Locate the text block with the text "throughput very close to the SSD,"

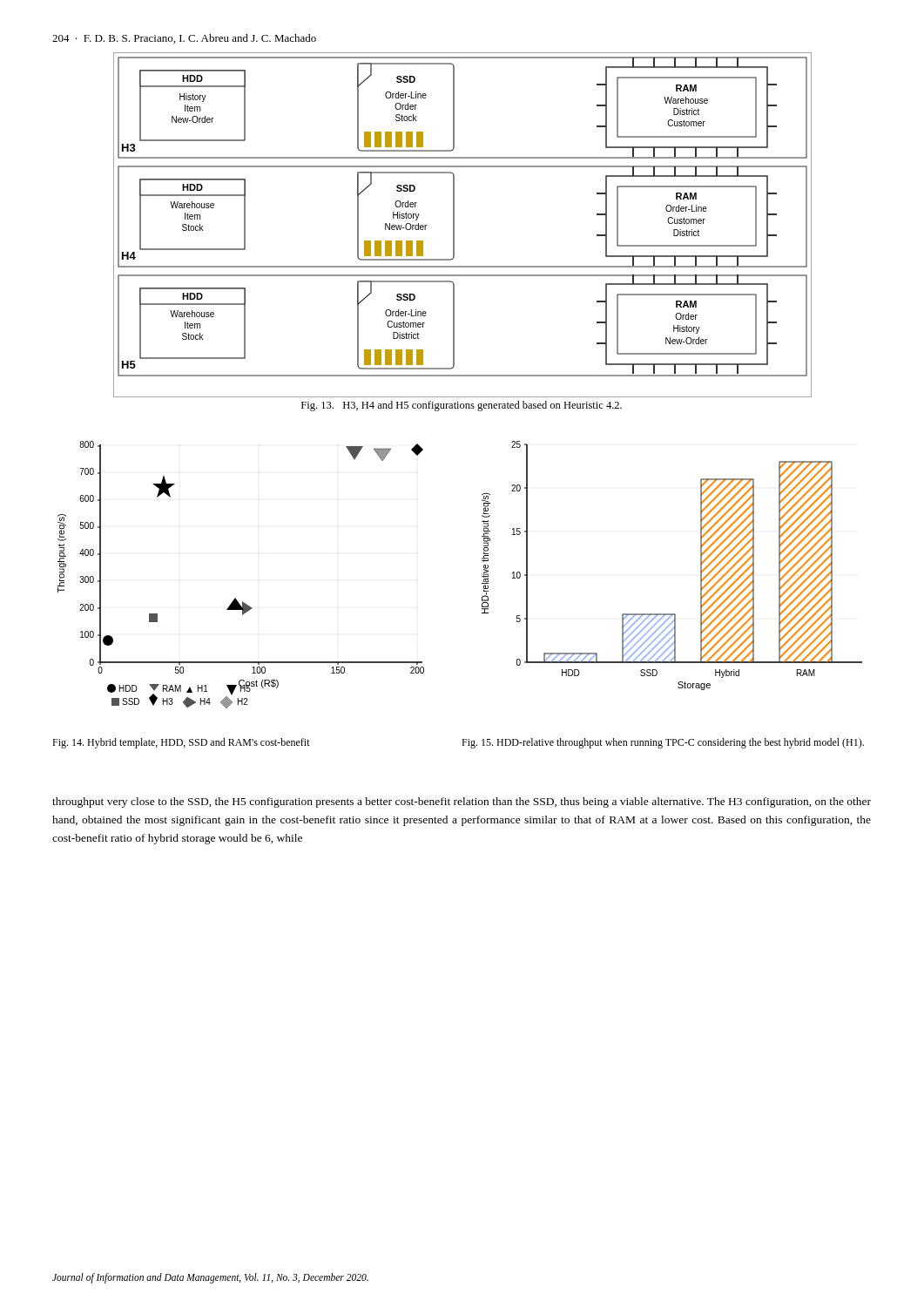(462, 819)
